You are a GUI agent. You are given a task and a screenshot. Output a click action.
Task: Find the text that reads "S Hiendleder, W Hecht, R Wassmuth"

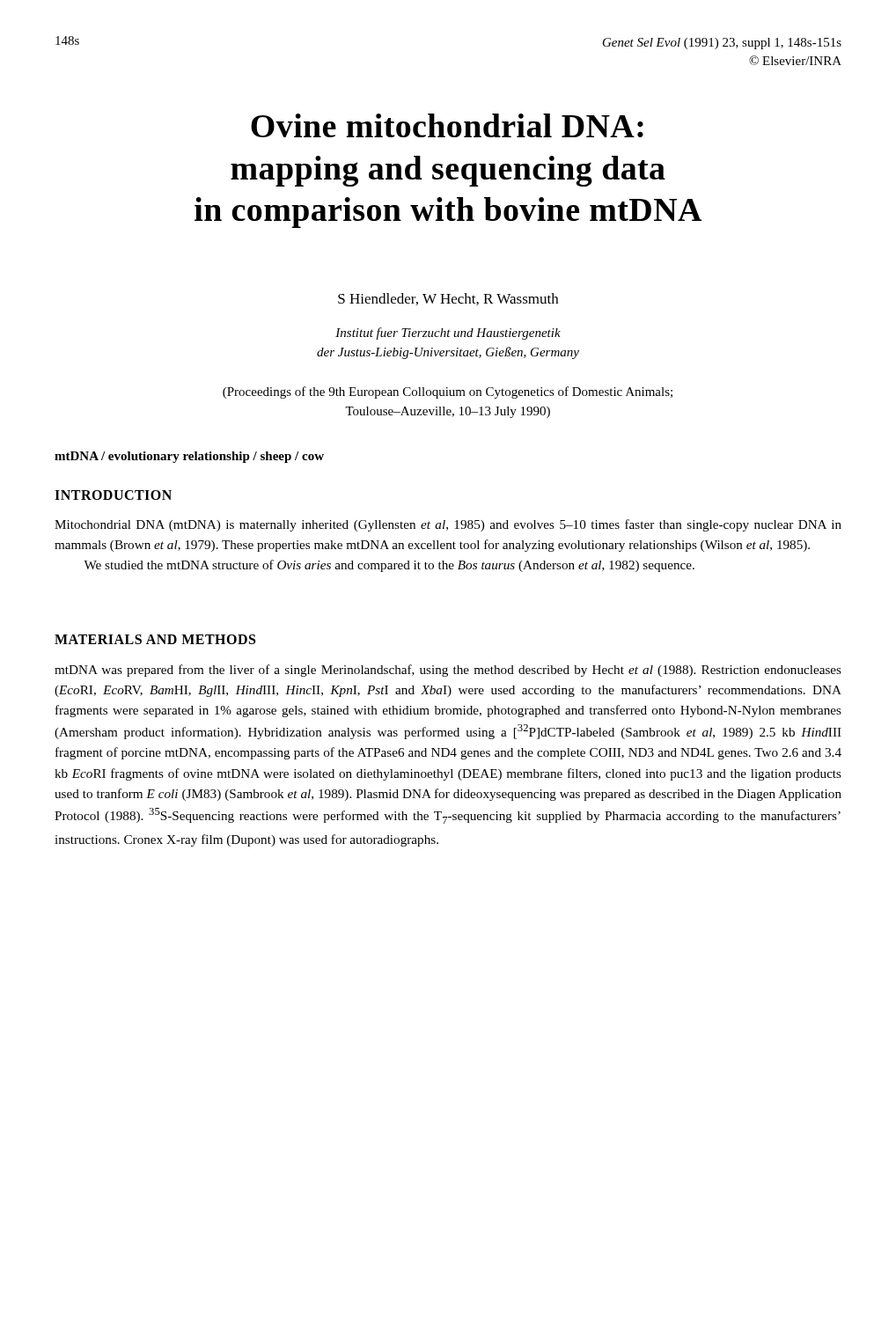pos(448,299)
